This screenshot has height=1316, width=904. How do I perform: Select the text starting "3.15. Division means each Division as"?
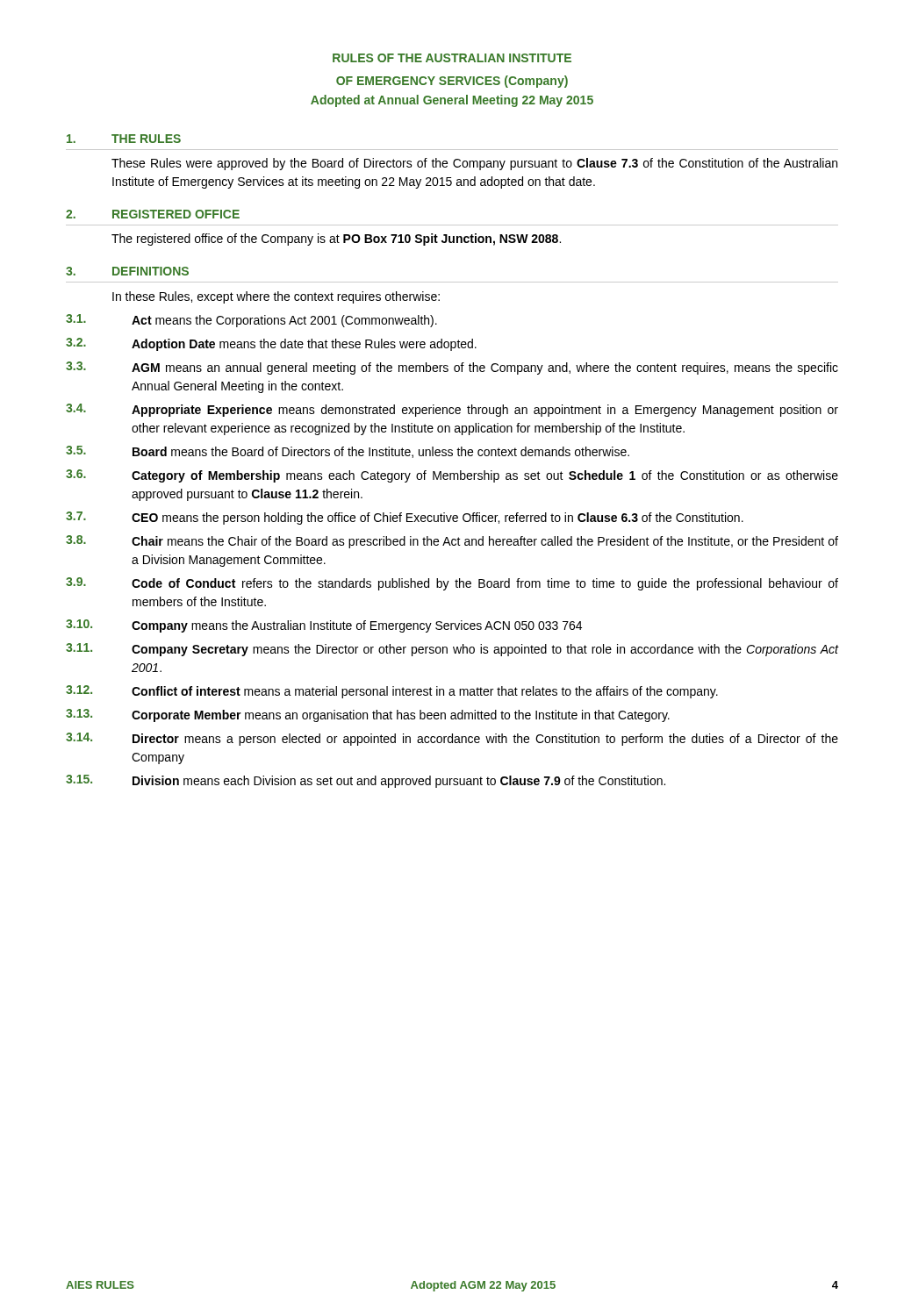click(452, 781)
